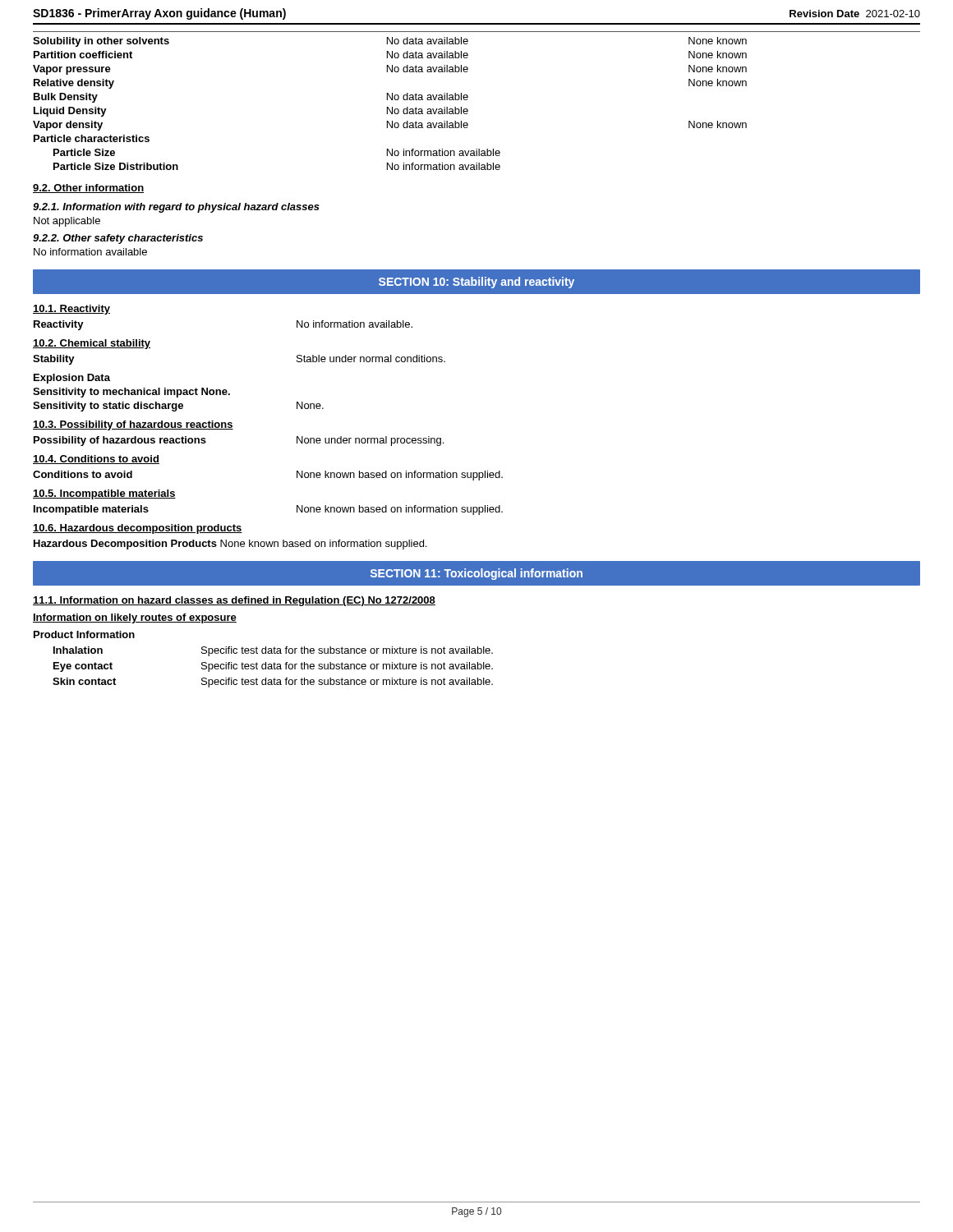Image resolution: width=953 pixels, height=1232 pixels.
Task: Find the text containing "Not applicable"
Action: (67, 221)
